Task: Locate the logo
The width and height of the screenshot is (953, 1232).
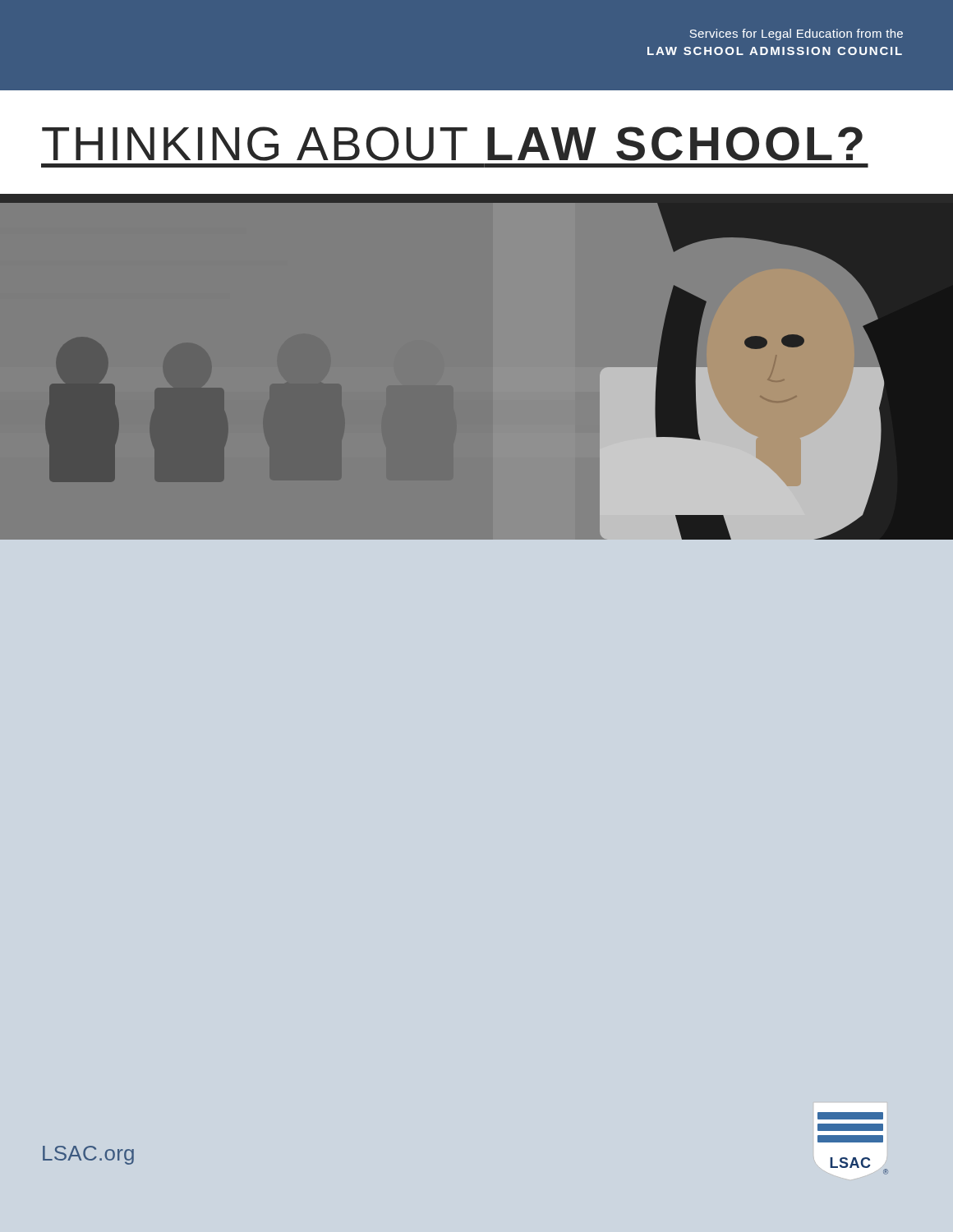Action: coord(850,1139)
